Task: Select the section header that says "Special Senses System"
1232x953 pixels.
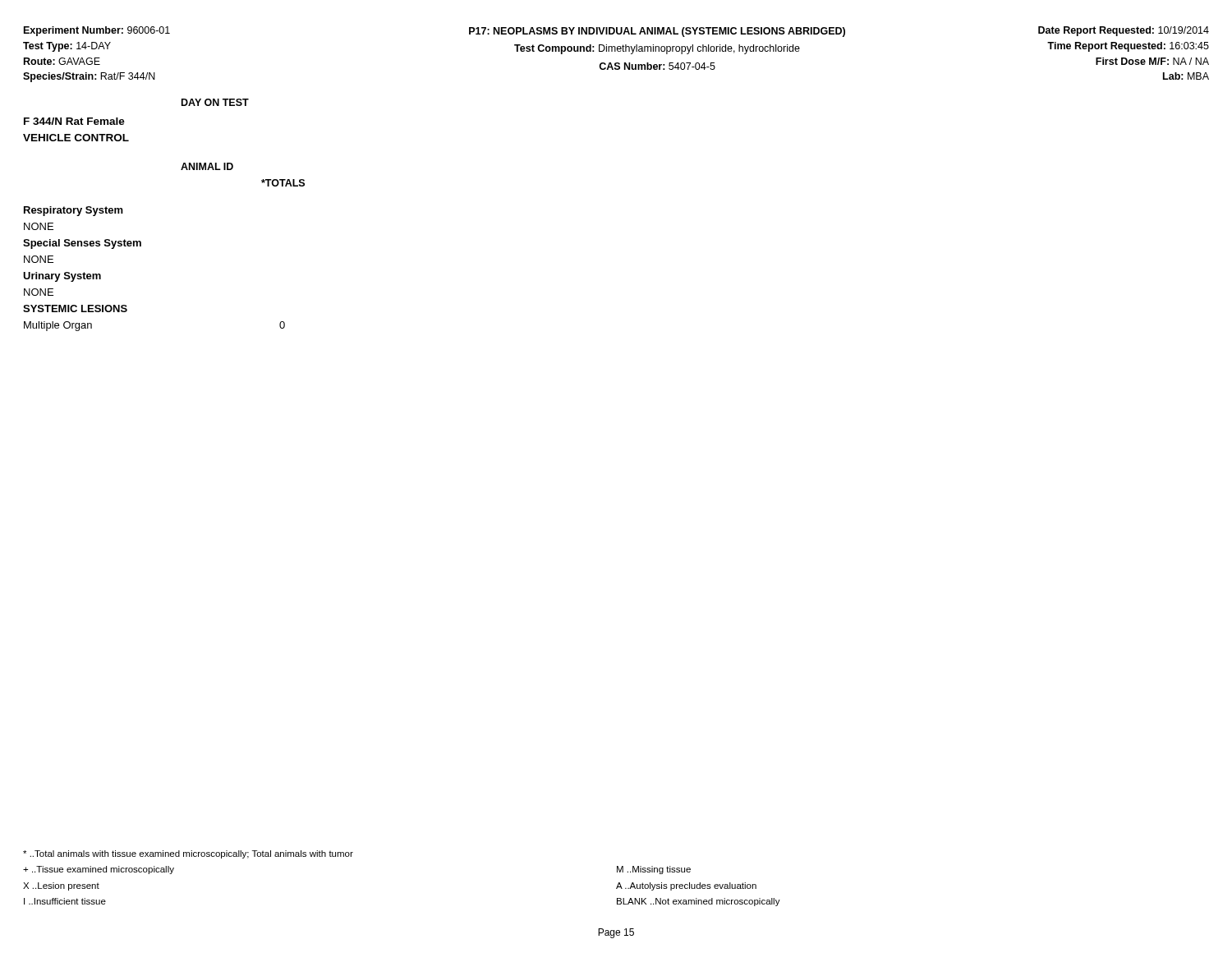Action: [82, 243]
